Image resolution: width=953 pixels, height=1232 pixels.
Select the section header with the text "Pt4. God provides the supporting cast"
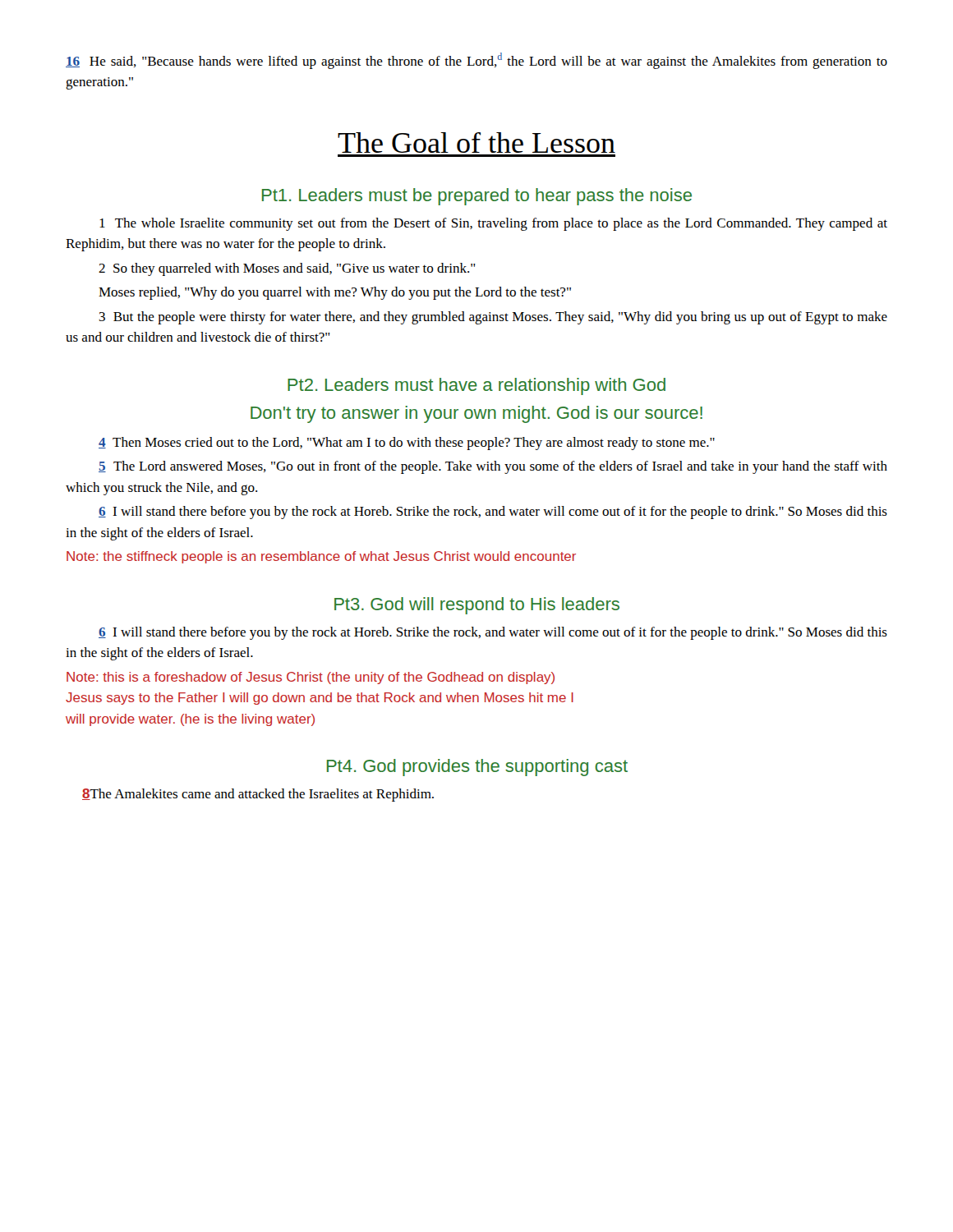pos(476,766)
